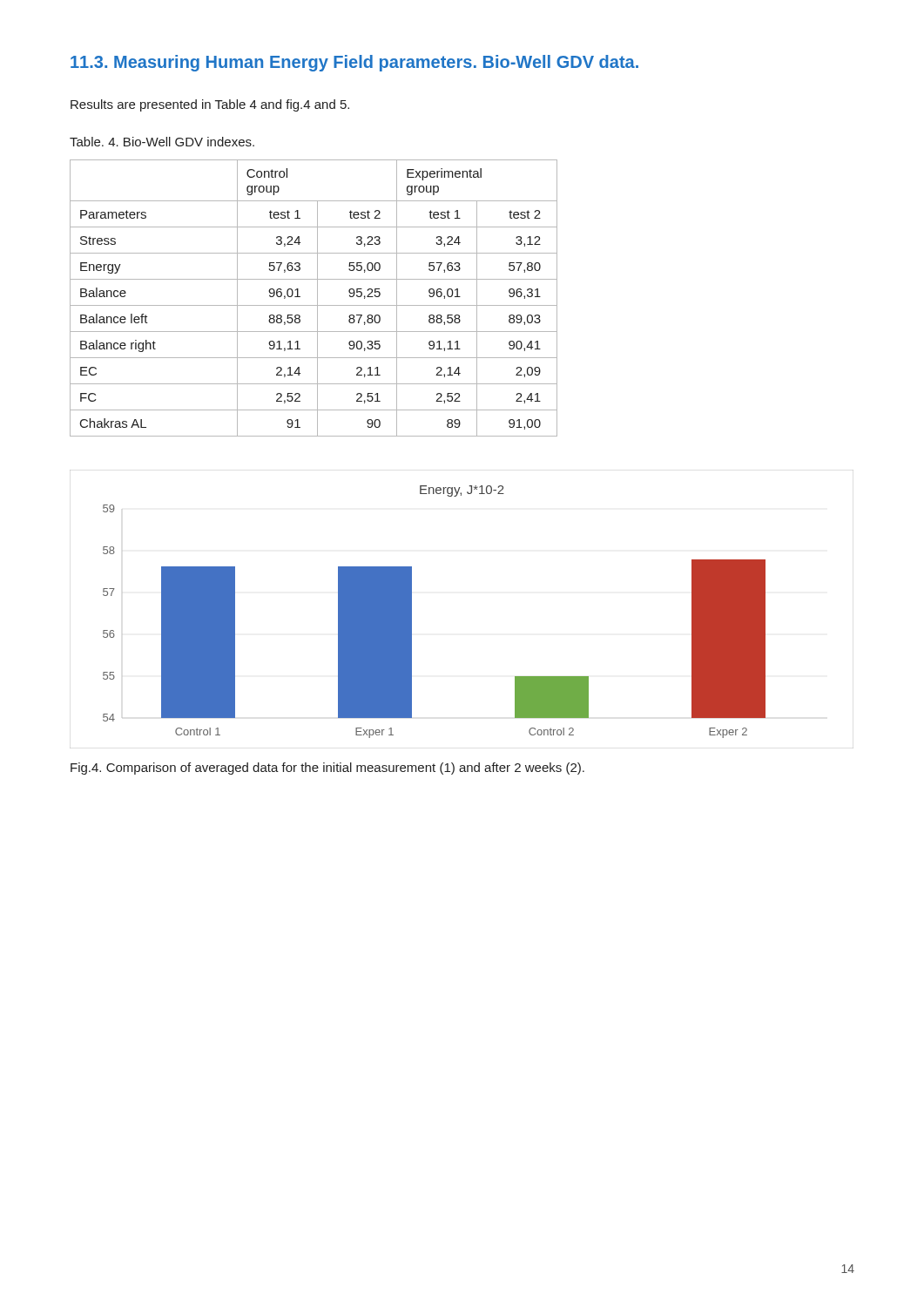Image resolution: width=924 pixels, height=1307 pixels.
Task: Locate the table with the text "test 2"
Action: (x=462, y=298)
